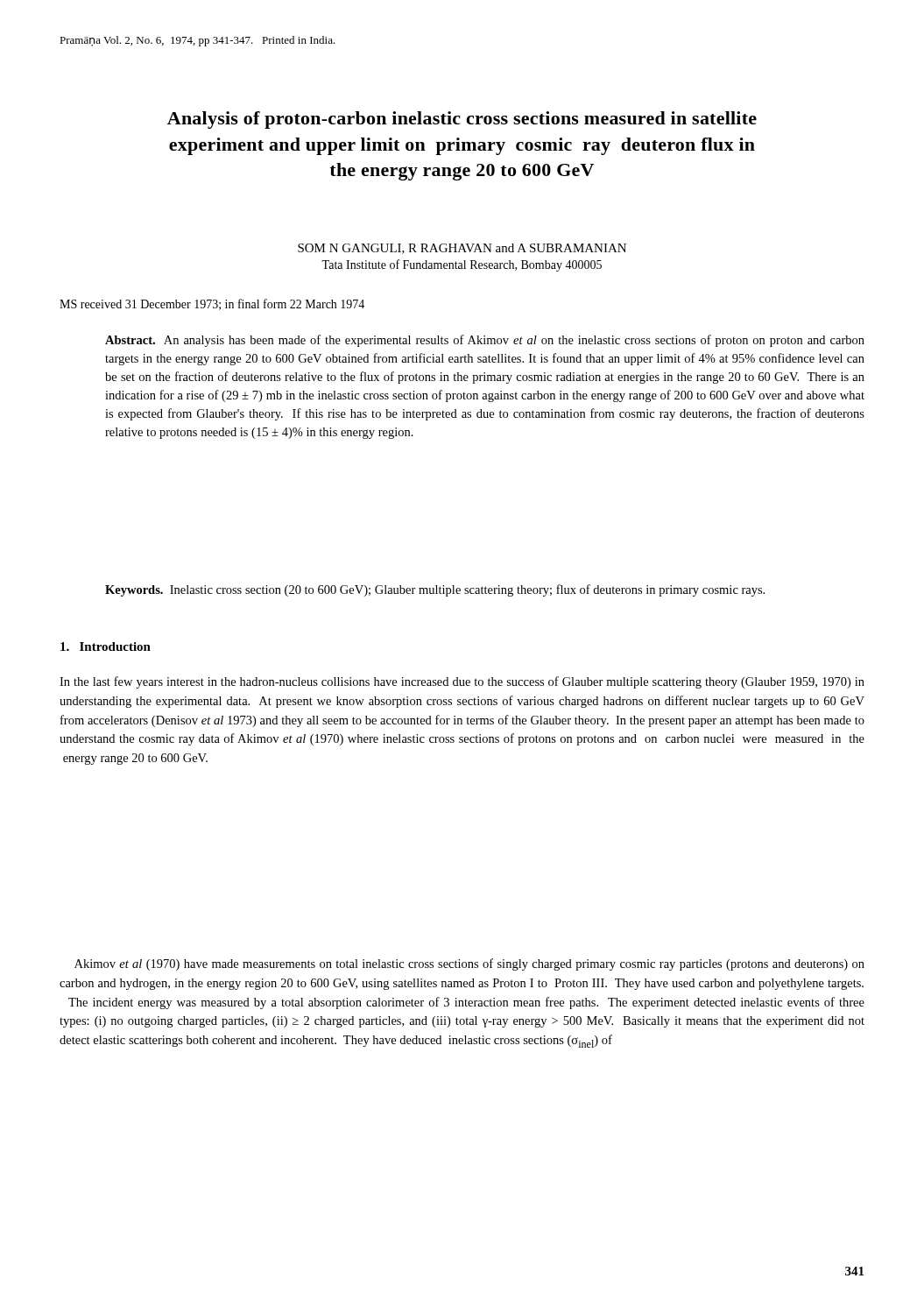Click the passage that begins "SOM N GANGULI,"

click(462, 257)
